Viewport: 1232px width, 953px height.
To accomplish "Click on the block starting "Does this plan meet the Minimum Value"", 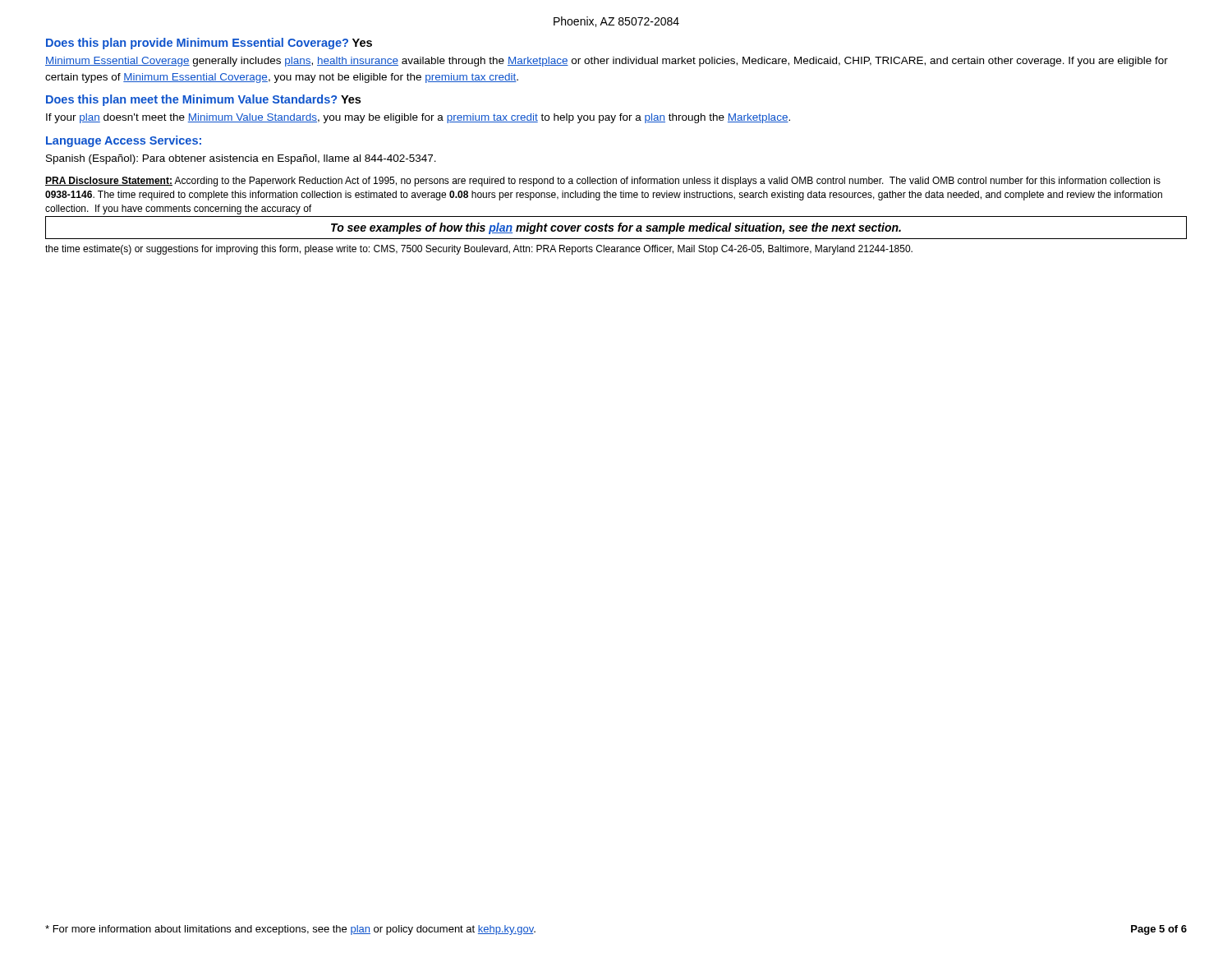I will tap(203, 99).
